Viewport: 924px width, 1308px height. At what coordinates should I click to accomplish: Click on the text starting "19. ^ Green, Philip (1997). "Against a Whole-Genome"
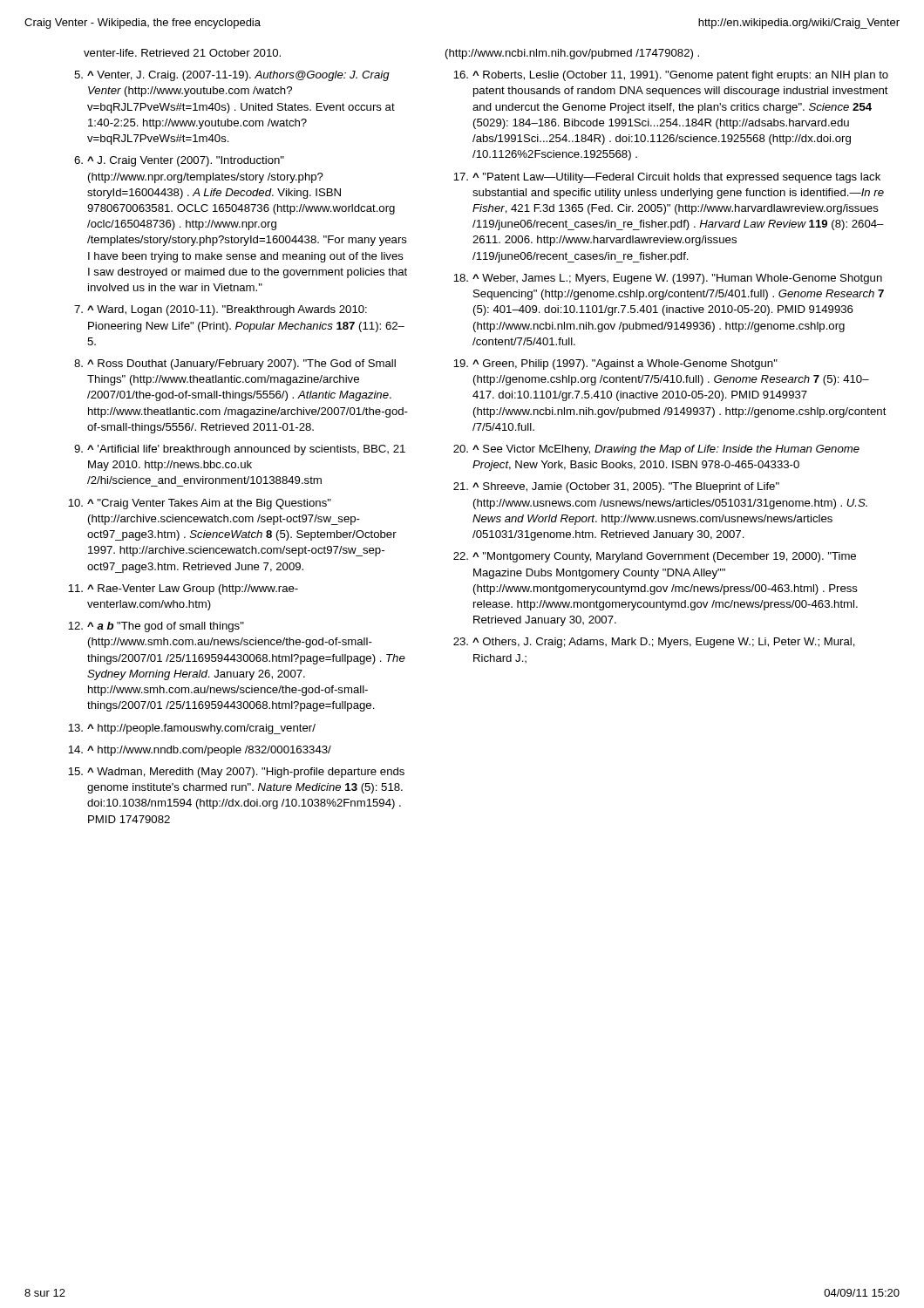pos(667,395)
